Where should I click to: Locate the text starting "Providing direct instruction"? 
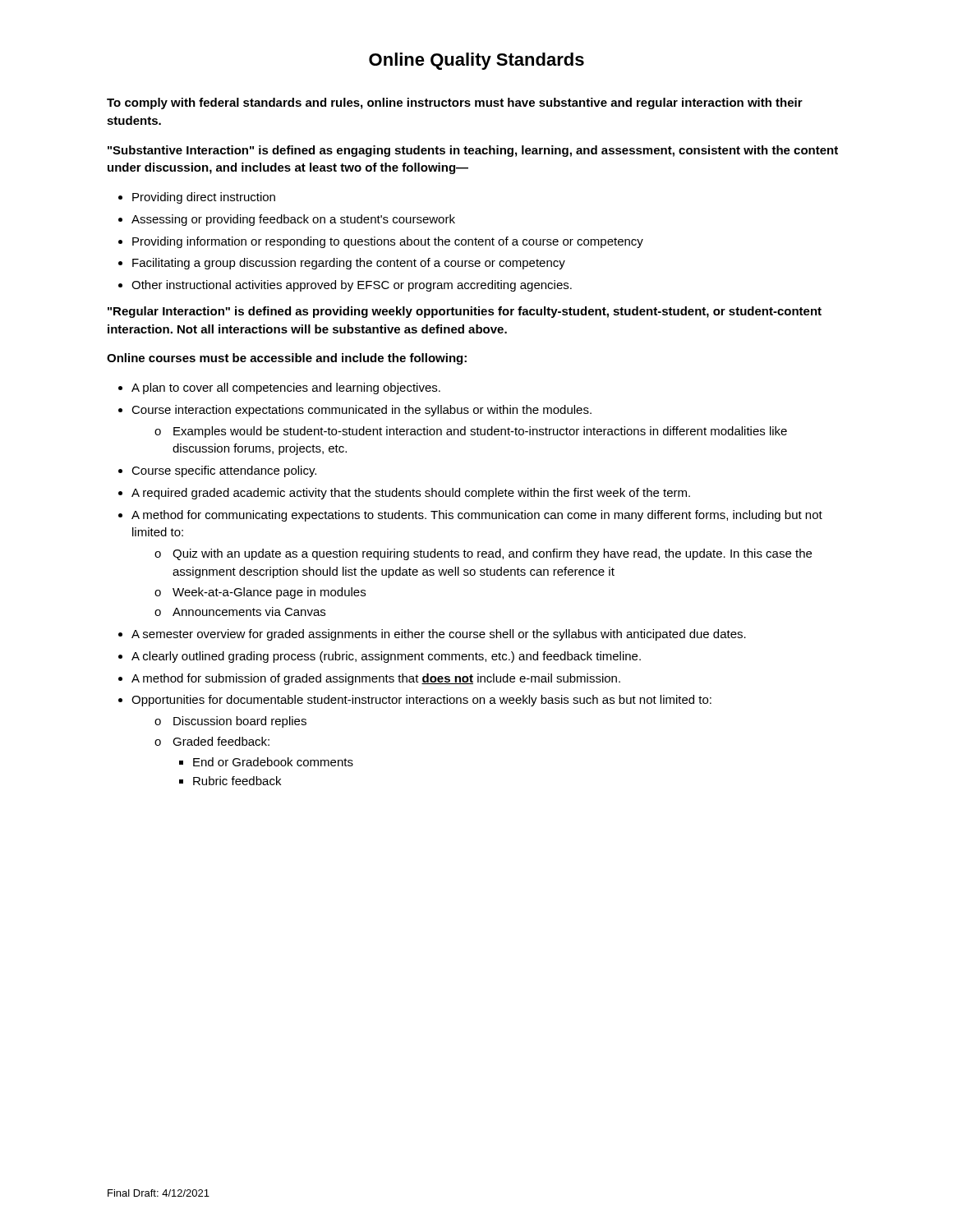coord(204,197)
